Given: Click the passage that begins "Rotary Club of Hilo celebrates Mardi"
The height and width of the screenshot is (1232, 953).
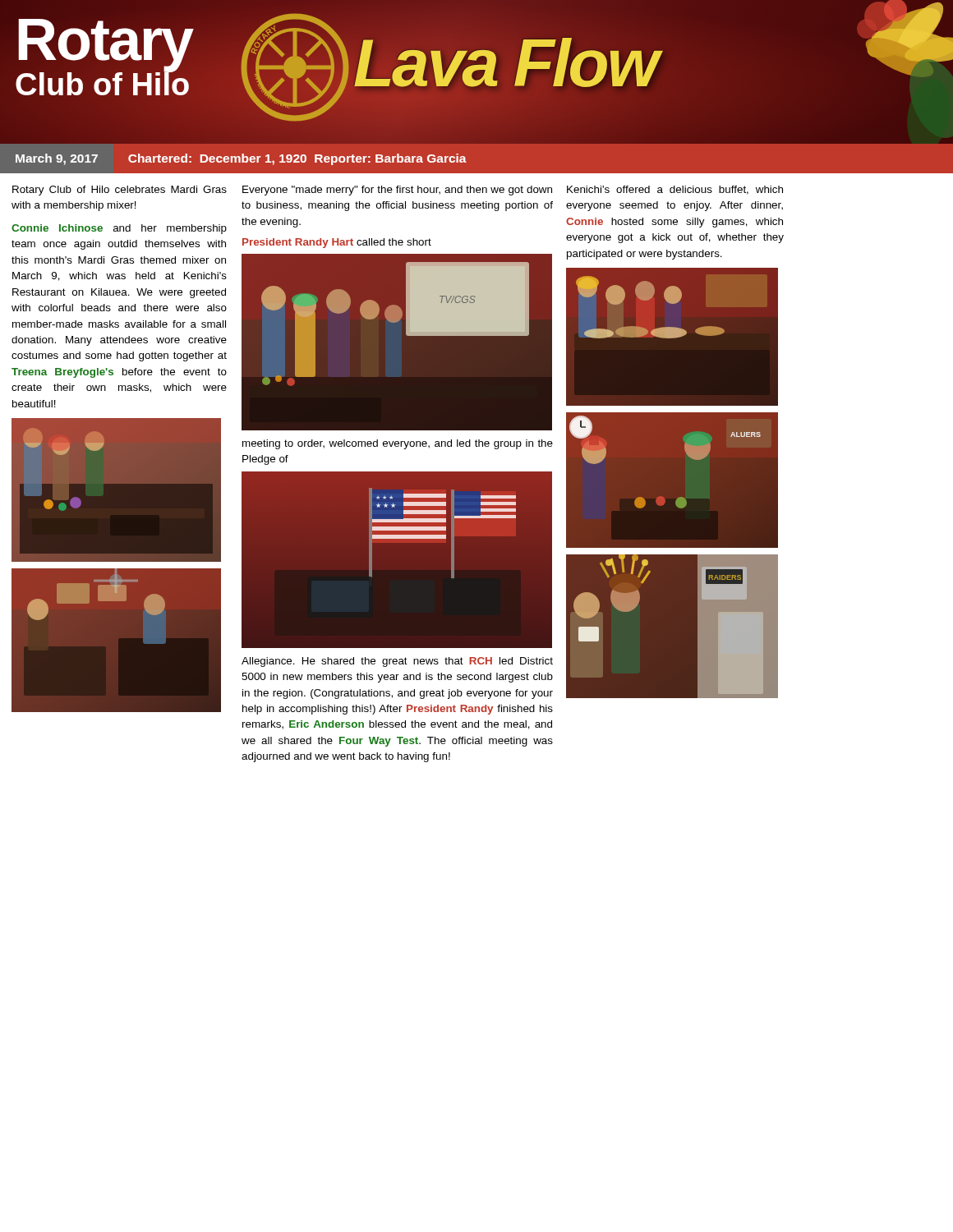Looking at the screenshot, I should click(x=119, y=297).
